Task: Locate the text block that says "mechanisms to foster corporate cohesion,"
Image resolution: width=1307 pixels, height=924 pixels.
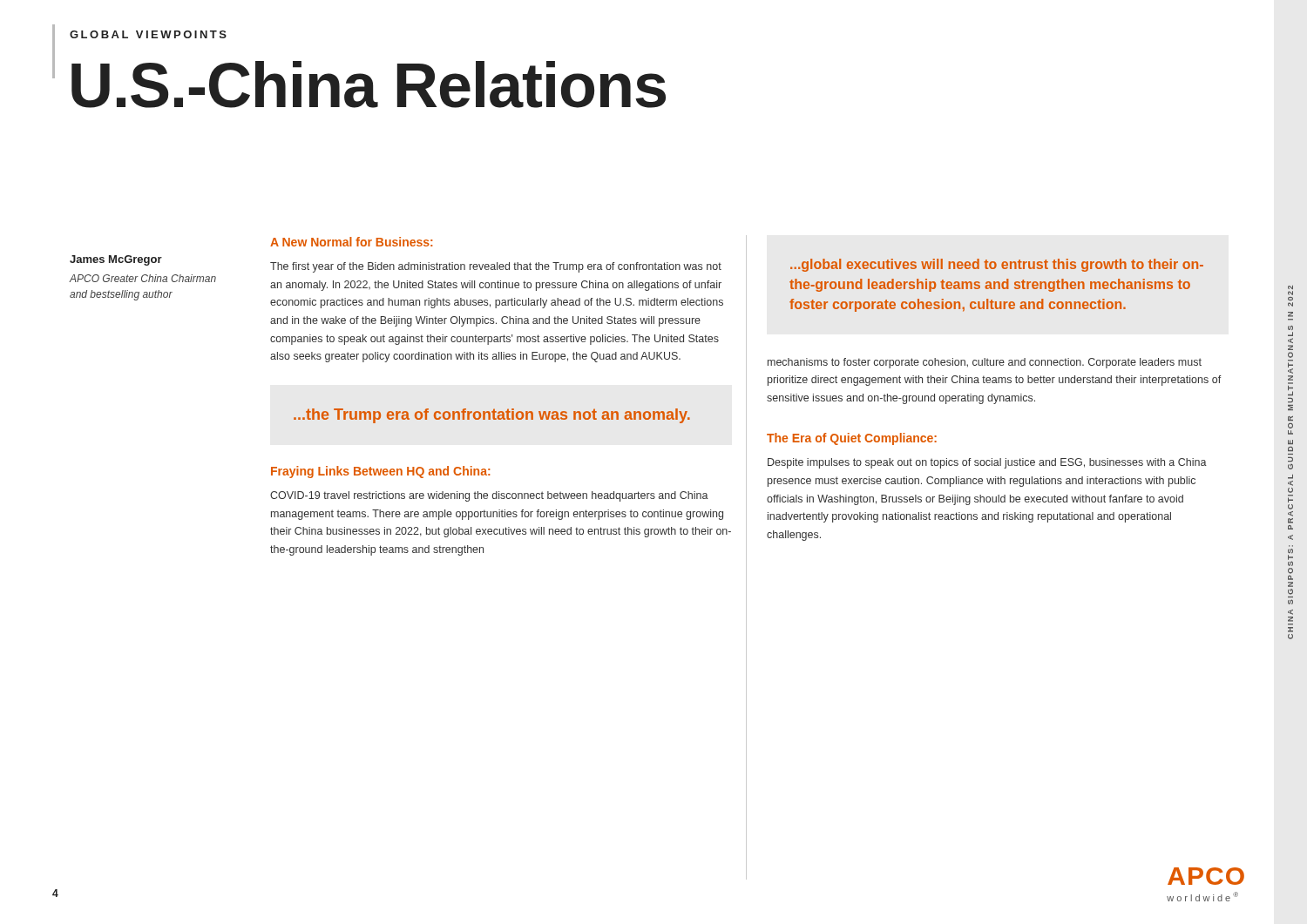Action: (994, 380)
